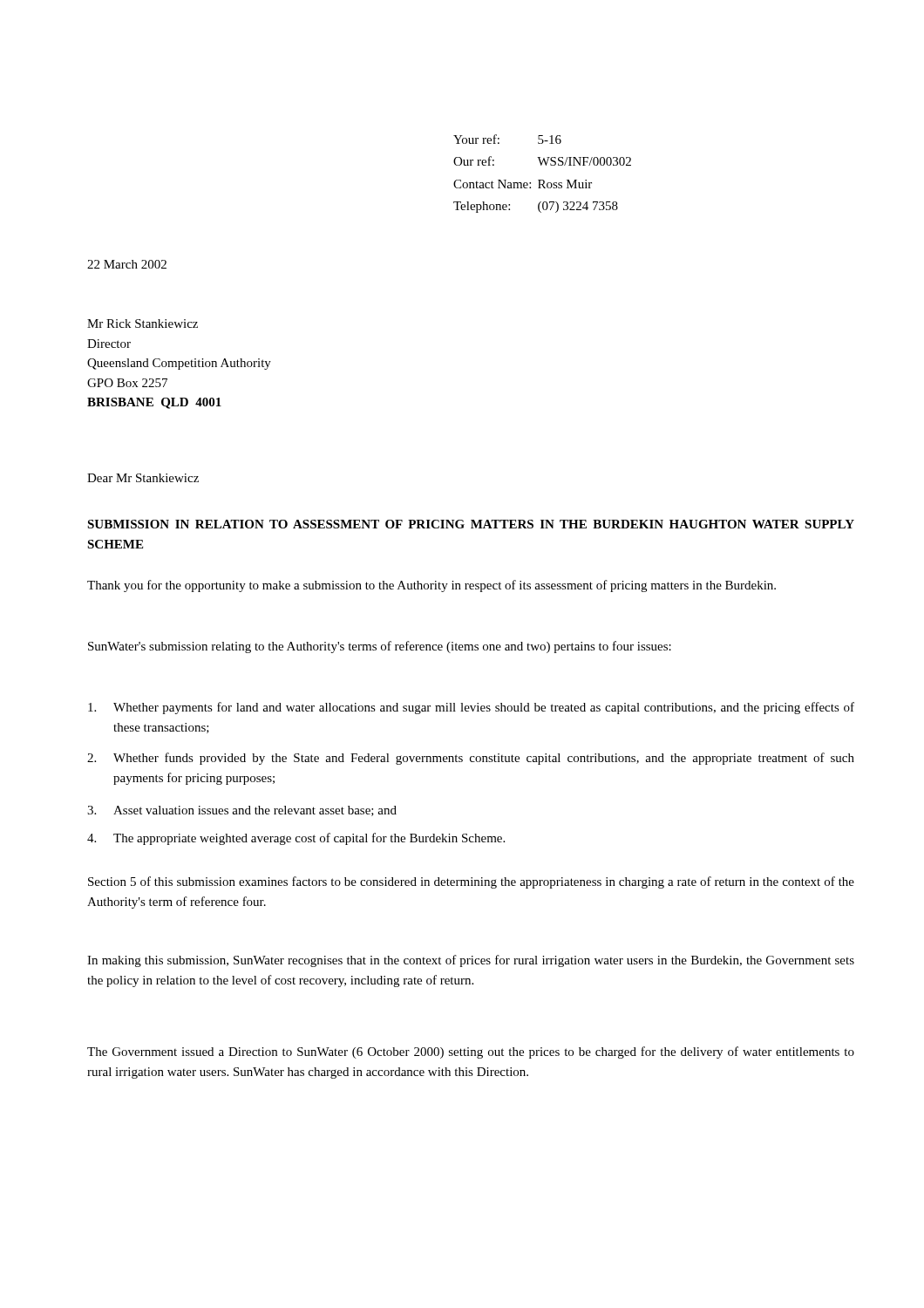The image size is (924, 1308).
Task: Select the region starting "Thank you for"
Action: click(432, 585)
